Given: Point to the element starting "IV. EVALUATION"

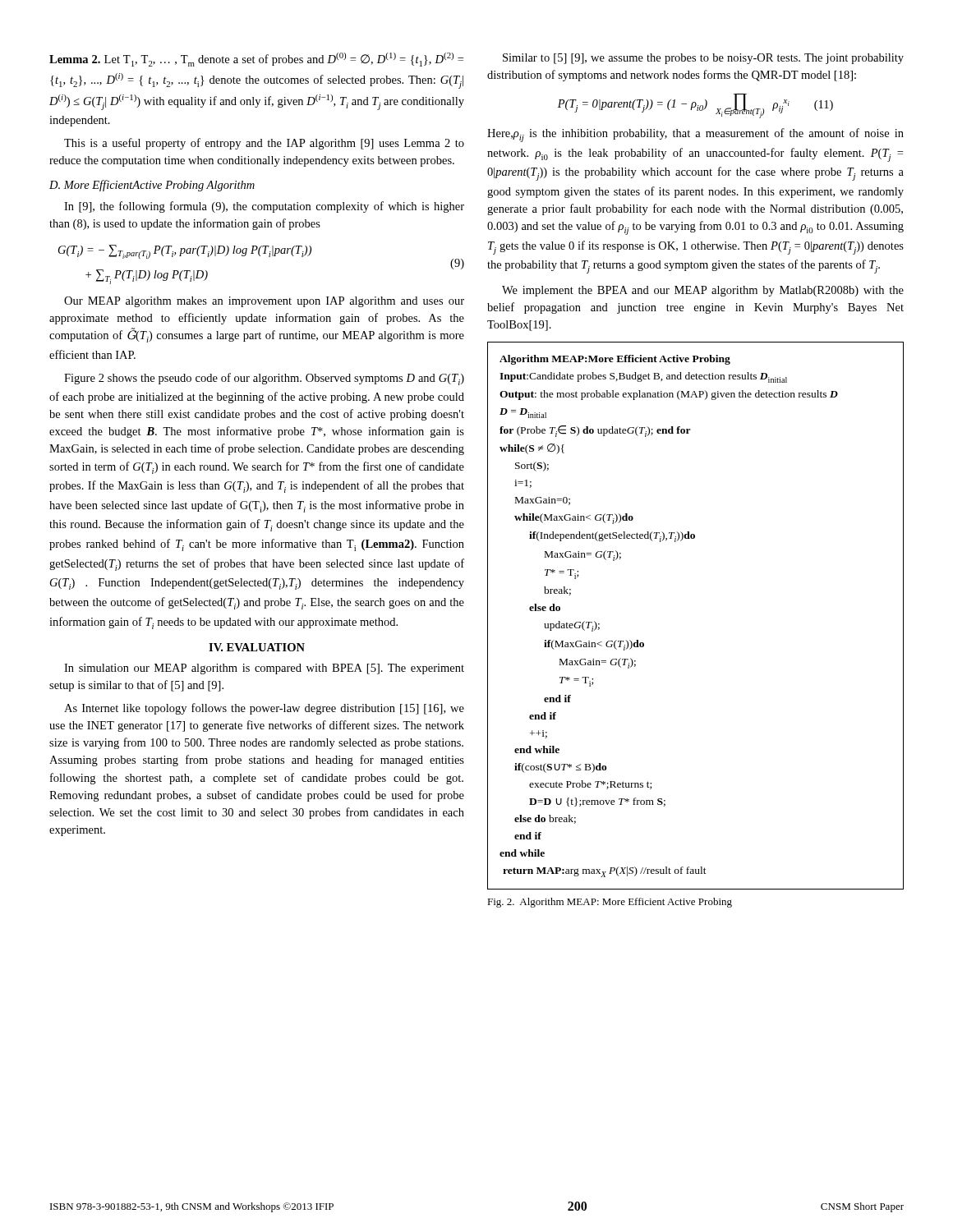Looking at the screenshot, I should point(257,648).
